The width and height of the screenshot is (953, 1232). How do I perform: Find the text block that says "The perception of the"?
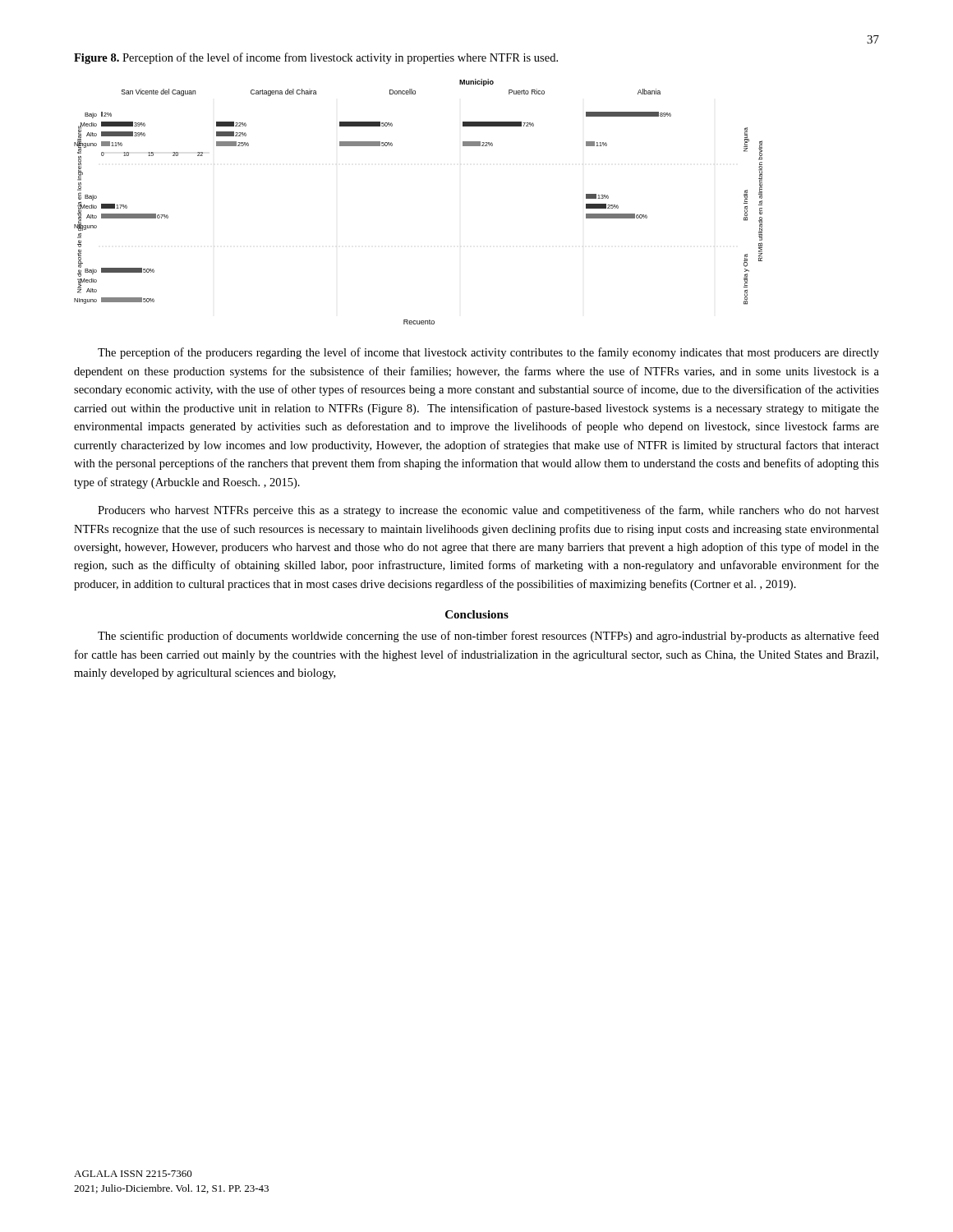(476, 417)
